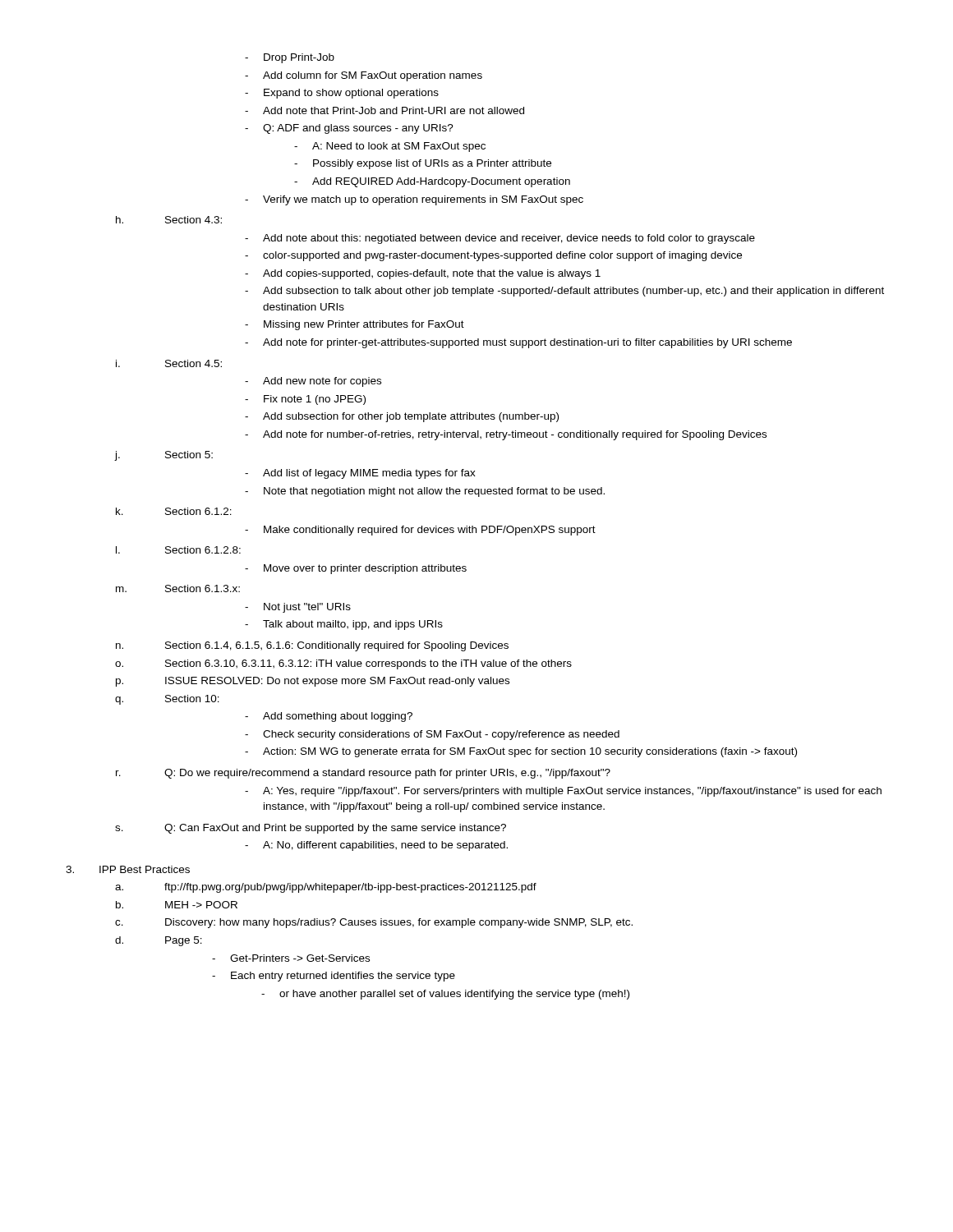The height and width of the screenshot is (1232, 953).
Task: Where is the passage that starts "n. Section 6.1.4, 6.1.5, 6.1.6: Conditionally required for"?
Action: [287, 645]
